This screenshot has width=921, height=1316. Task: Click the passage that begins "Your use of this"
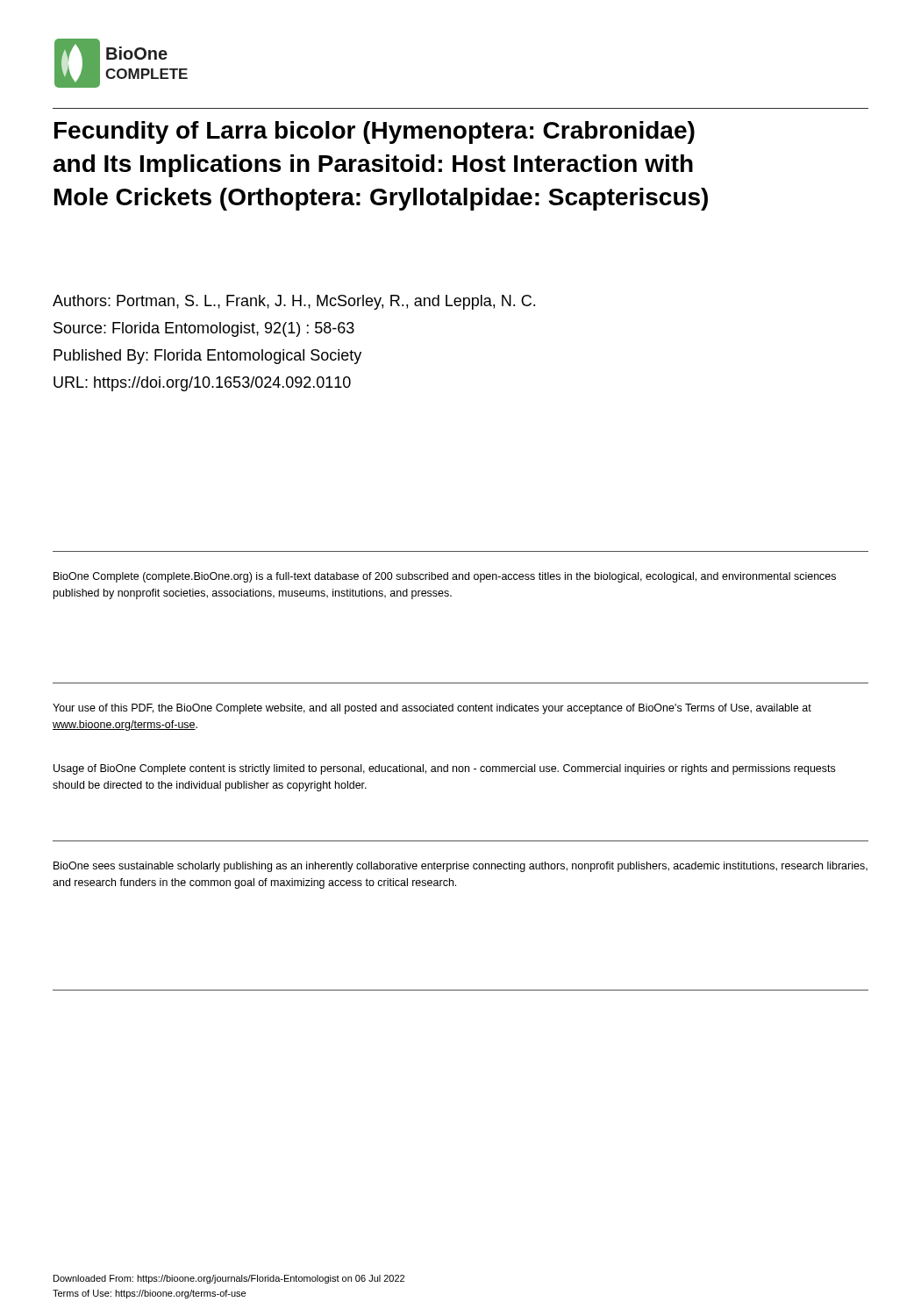click(x=432, y=716)
